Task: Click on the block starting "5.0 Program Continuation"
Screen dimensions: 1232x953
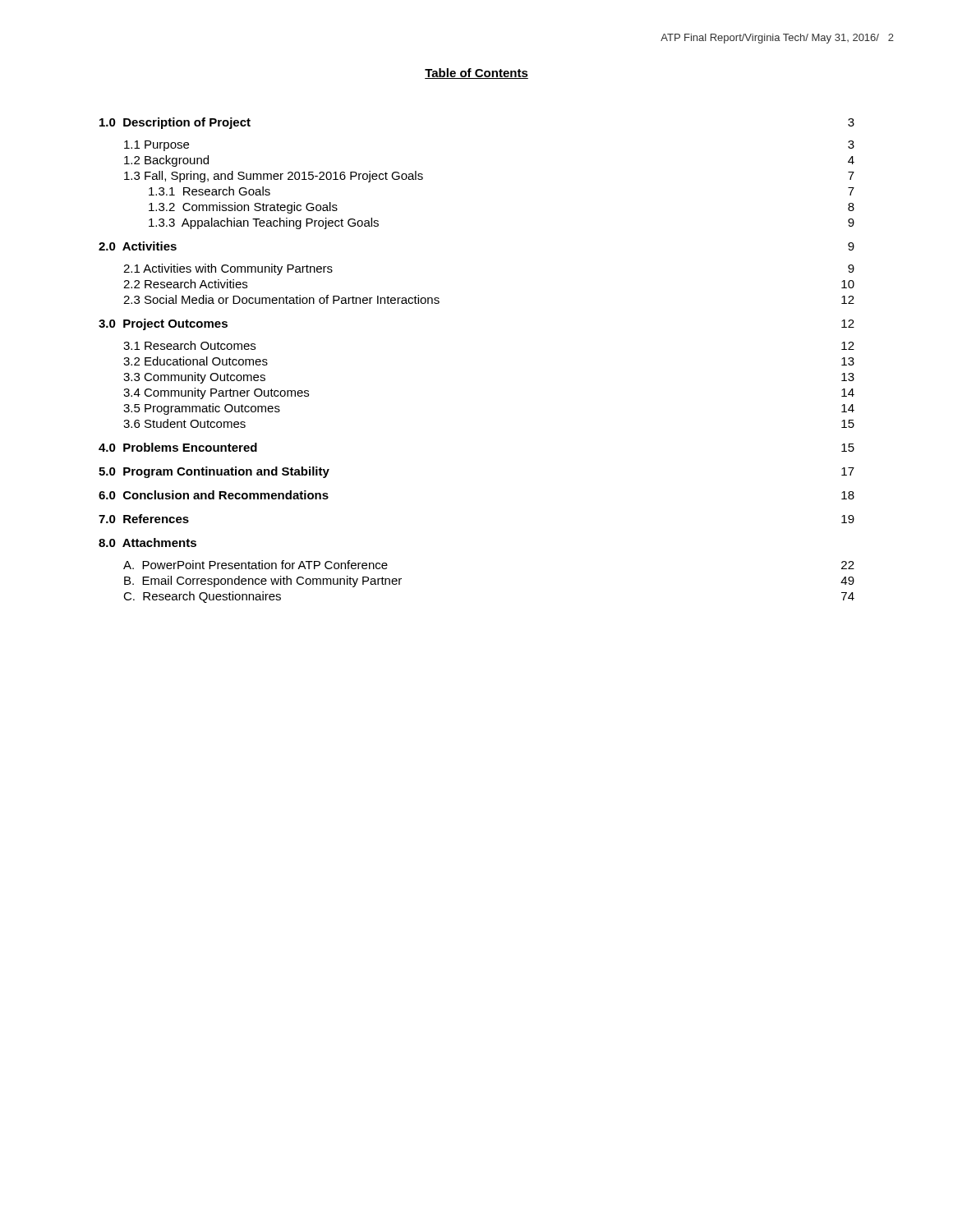Action: click(x=211, y=472)
